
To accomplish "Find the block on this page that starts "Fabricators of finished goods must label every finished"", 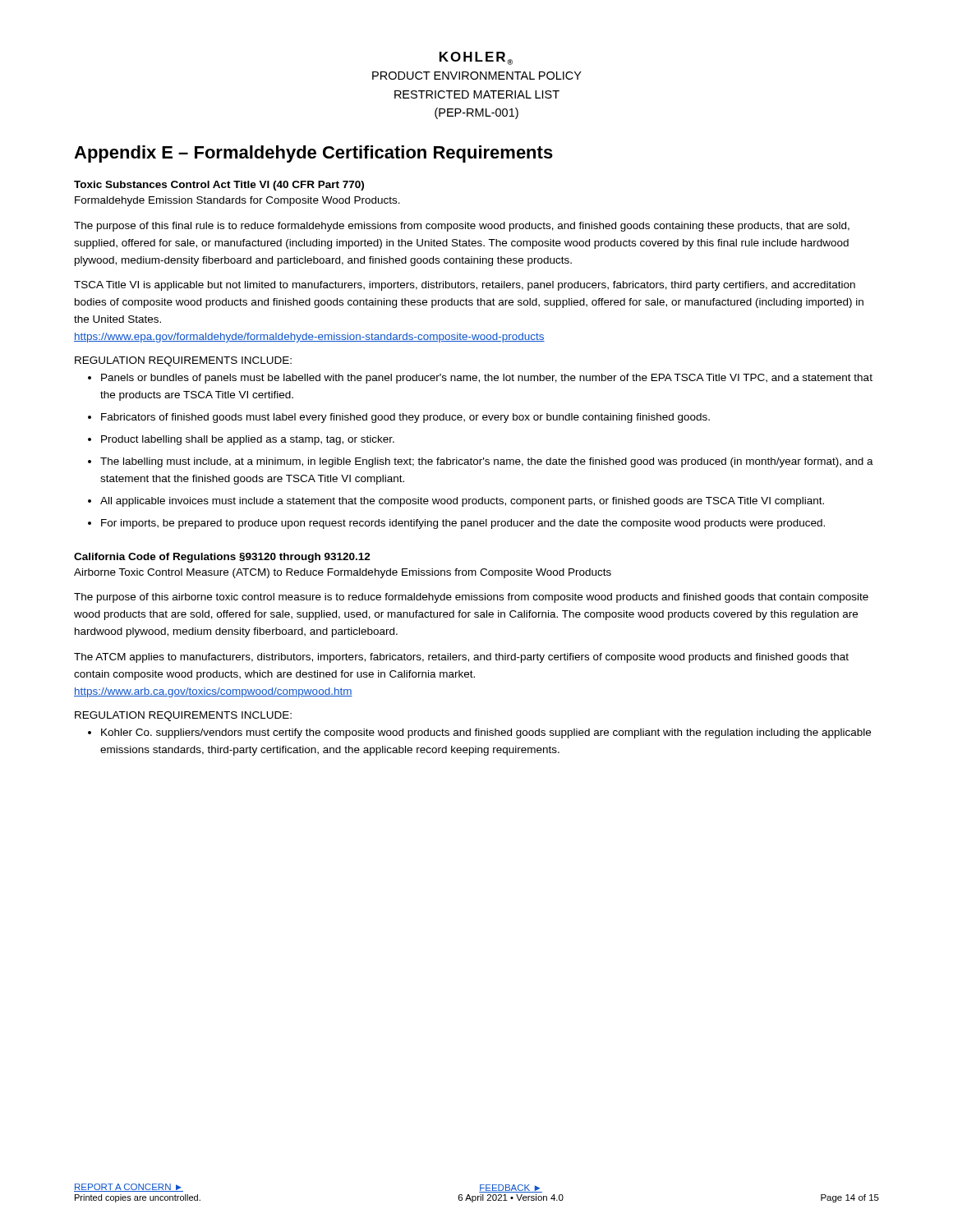I will (x=405, y=417).
